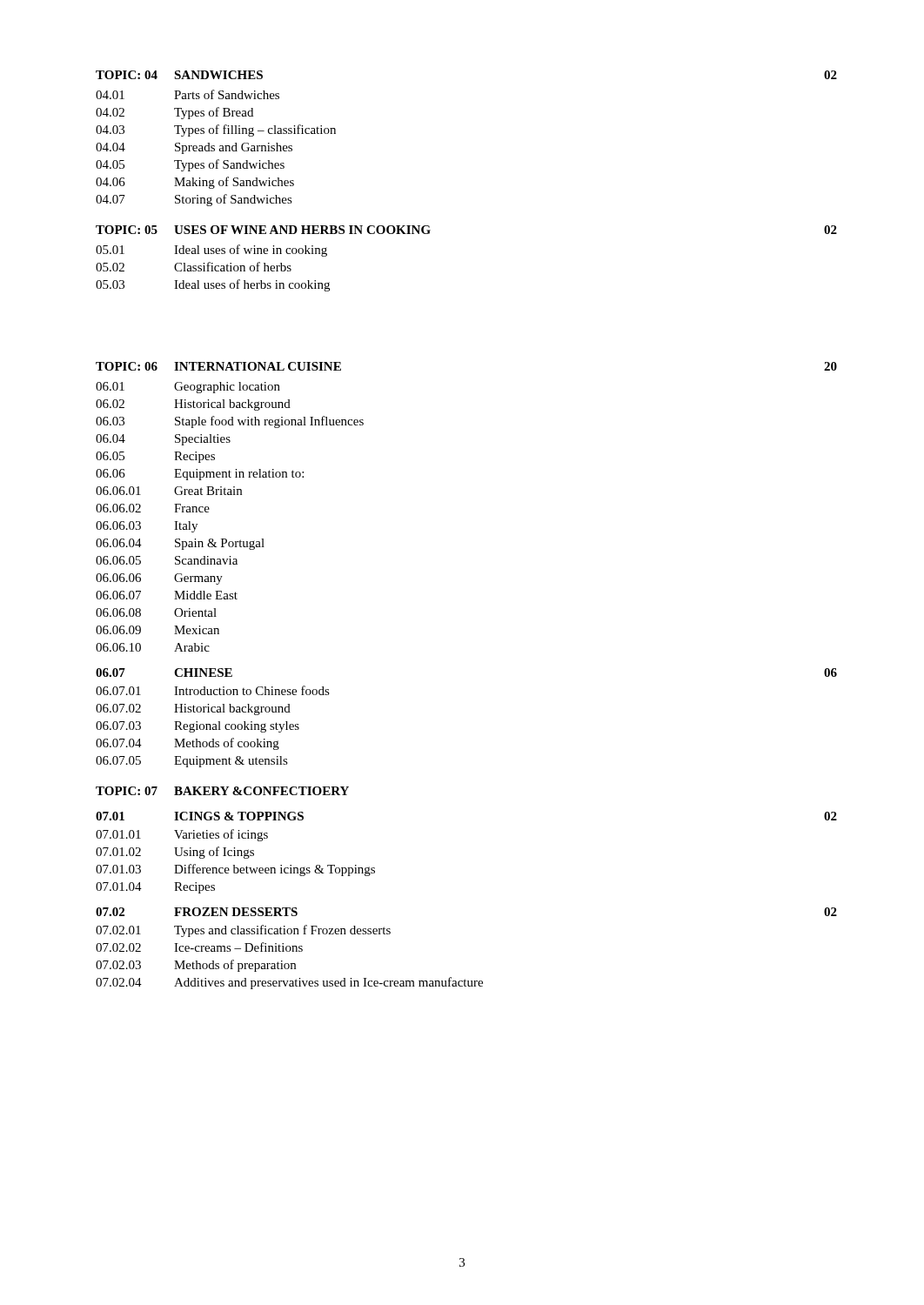
Task: Select the passage starting "06.06.05 Scandinavia"
Action: click(114, 560)
